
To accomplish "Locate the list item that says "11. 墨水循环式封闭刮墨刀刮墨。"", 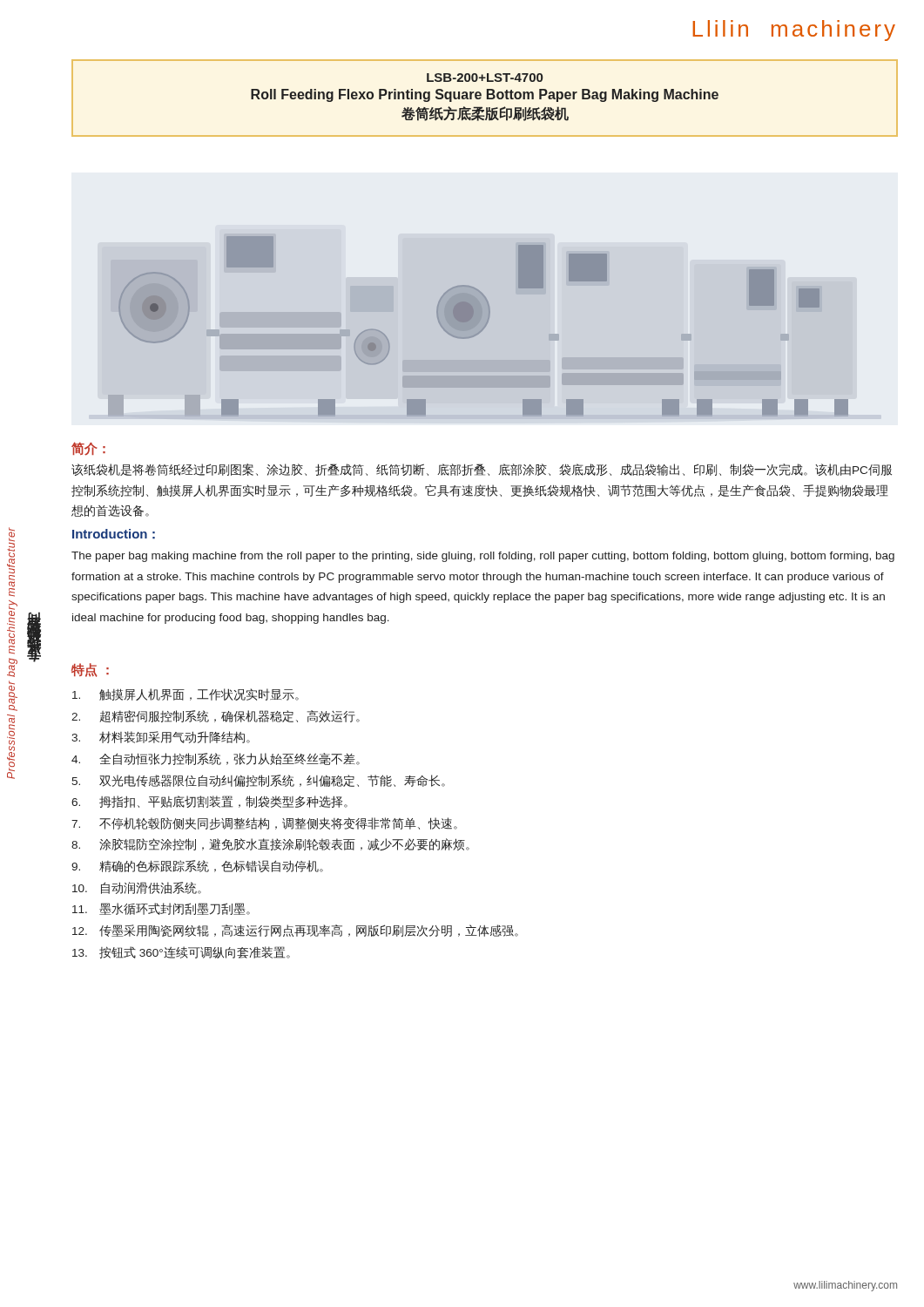I will pos(165,910).
